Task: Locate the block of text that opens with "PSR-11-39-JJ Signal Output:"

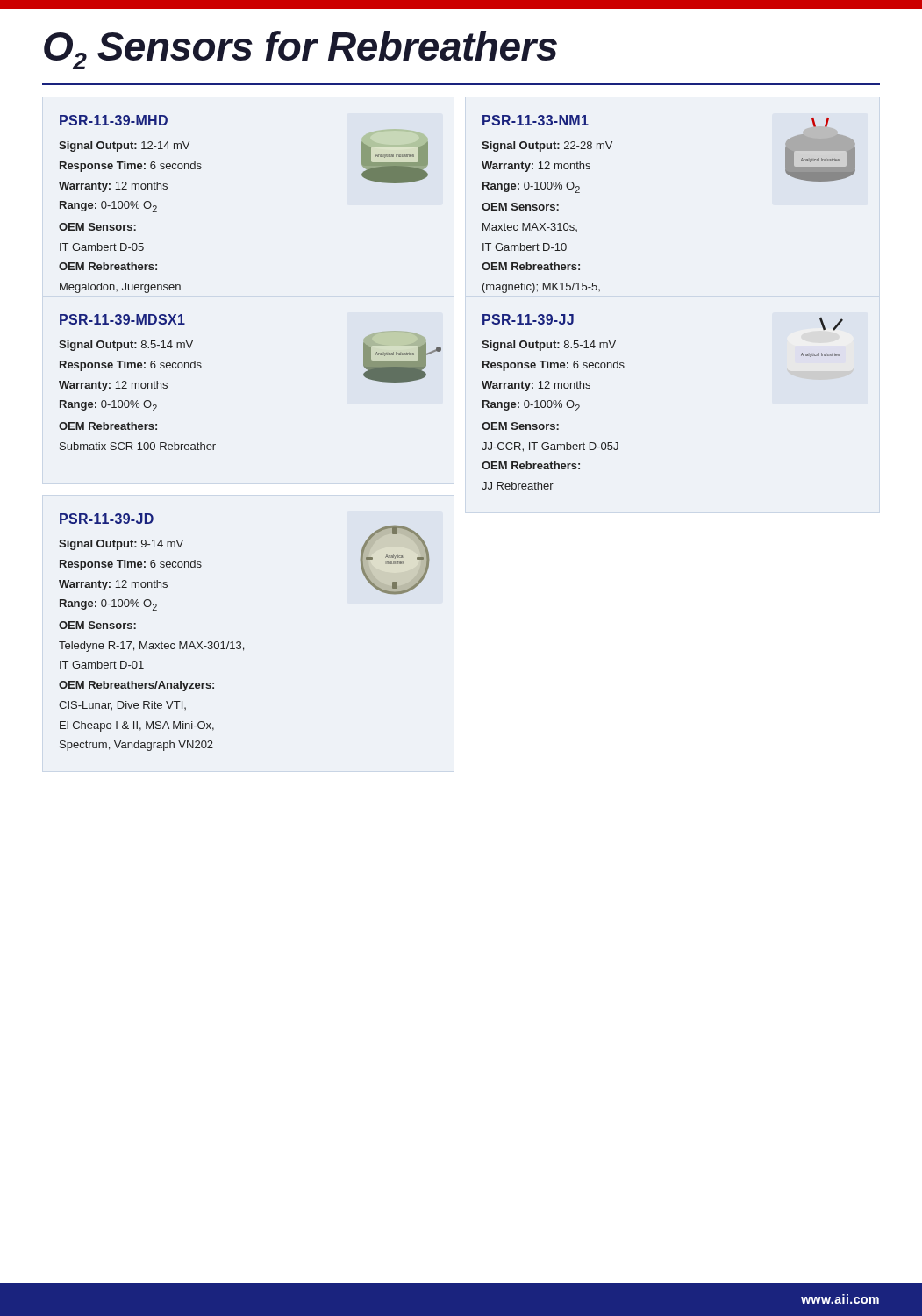Action: (x=528, y=322)
